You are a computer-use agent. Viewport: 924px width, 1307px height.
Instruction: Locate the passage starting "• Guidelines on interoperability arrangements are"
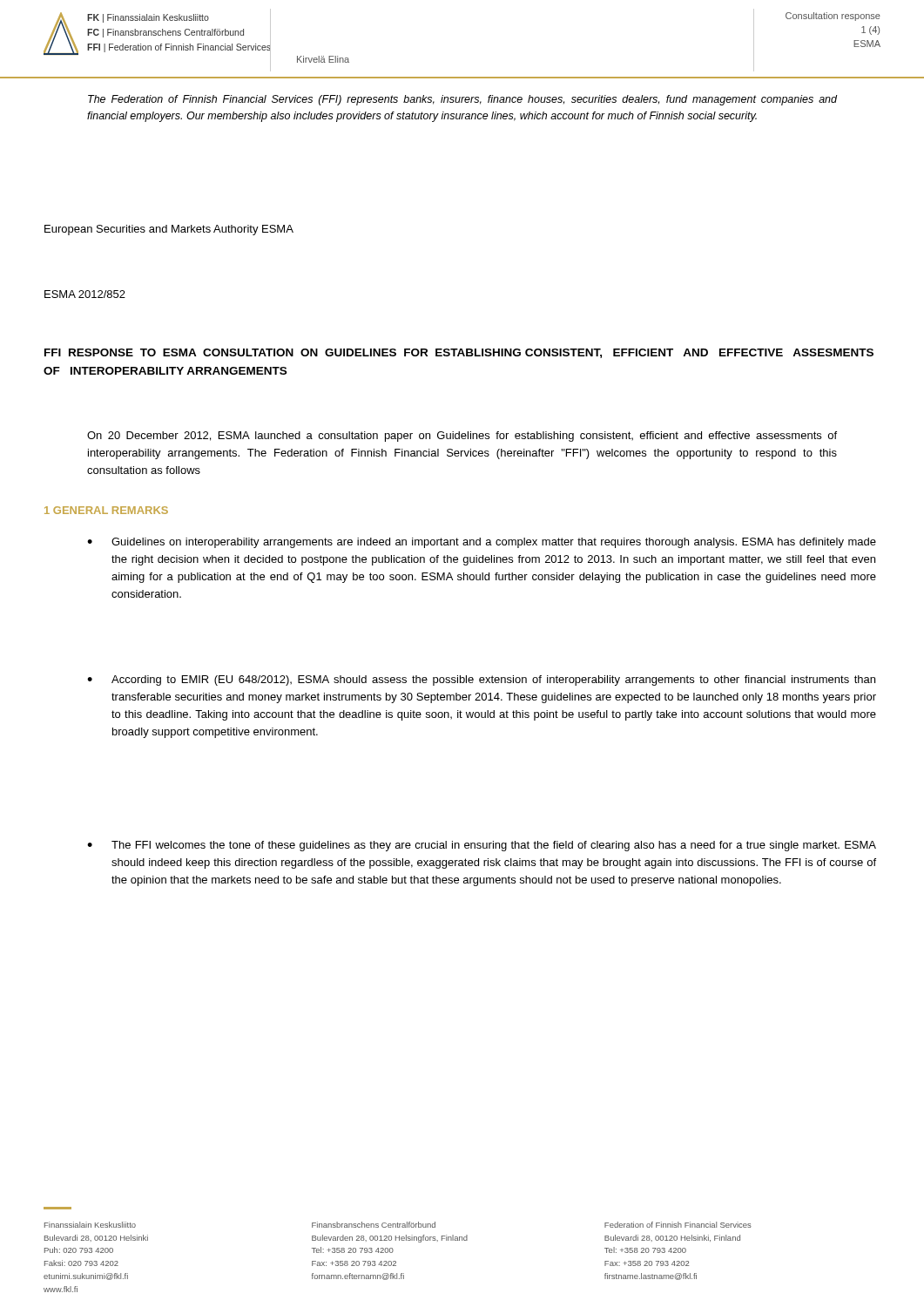(x=482, y=568)
